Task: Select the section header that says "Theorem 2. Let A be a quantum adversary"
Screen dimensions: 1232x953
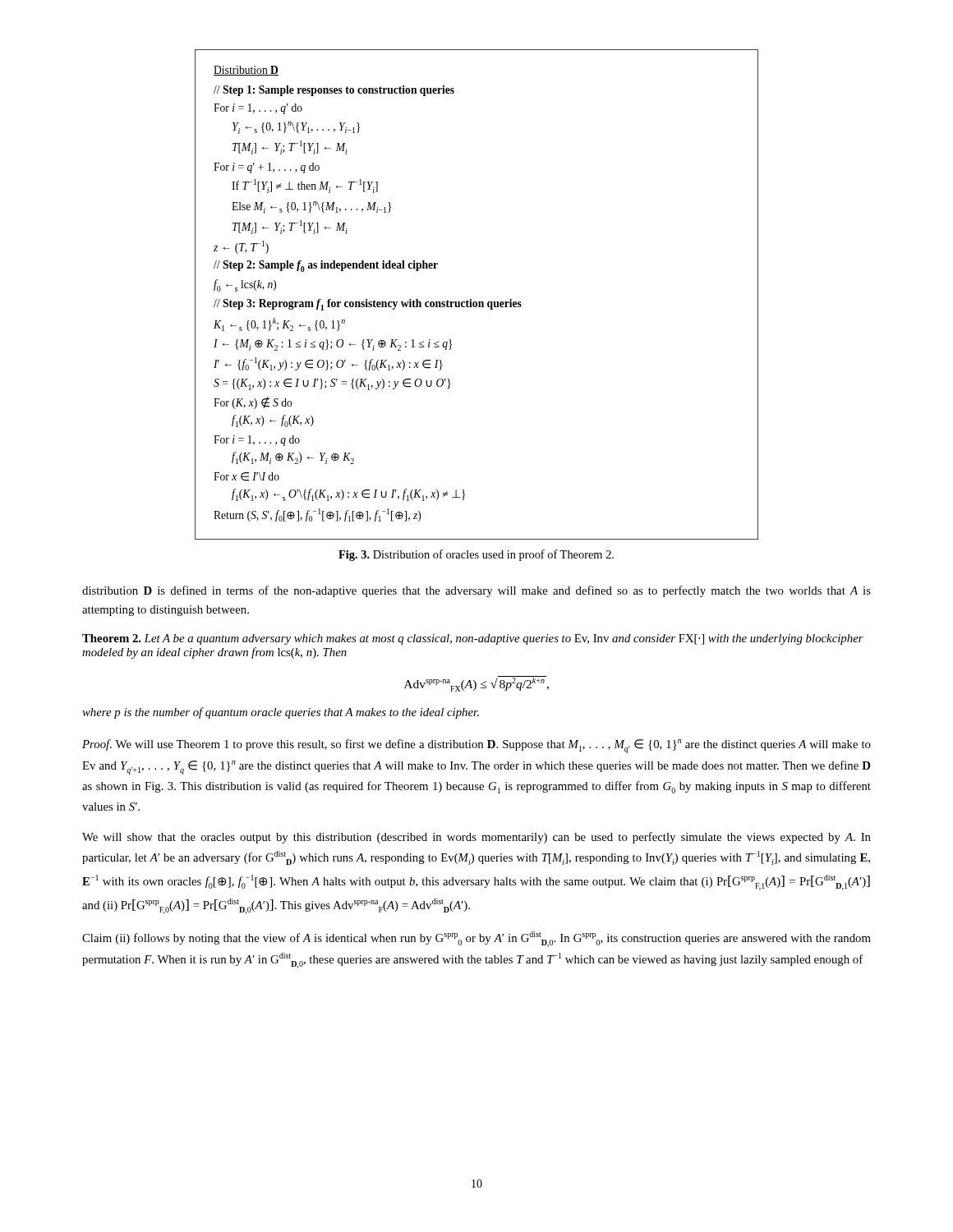Action: click(473, 645)
